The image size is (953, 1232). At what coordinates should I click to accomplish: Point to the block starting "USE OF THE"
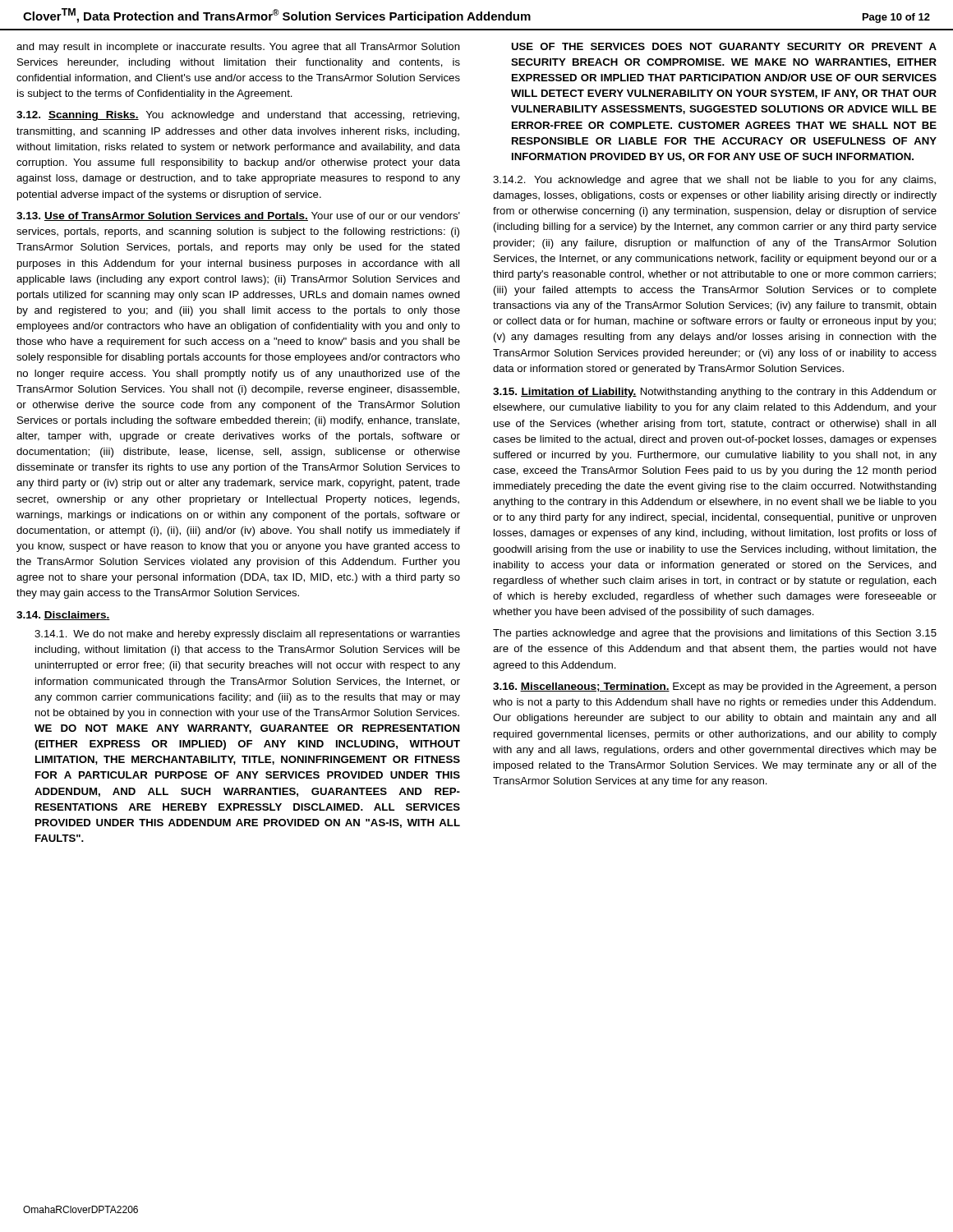(x=715, y=101)
